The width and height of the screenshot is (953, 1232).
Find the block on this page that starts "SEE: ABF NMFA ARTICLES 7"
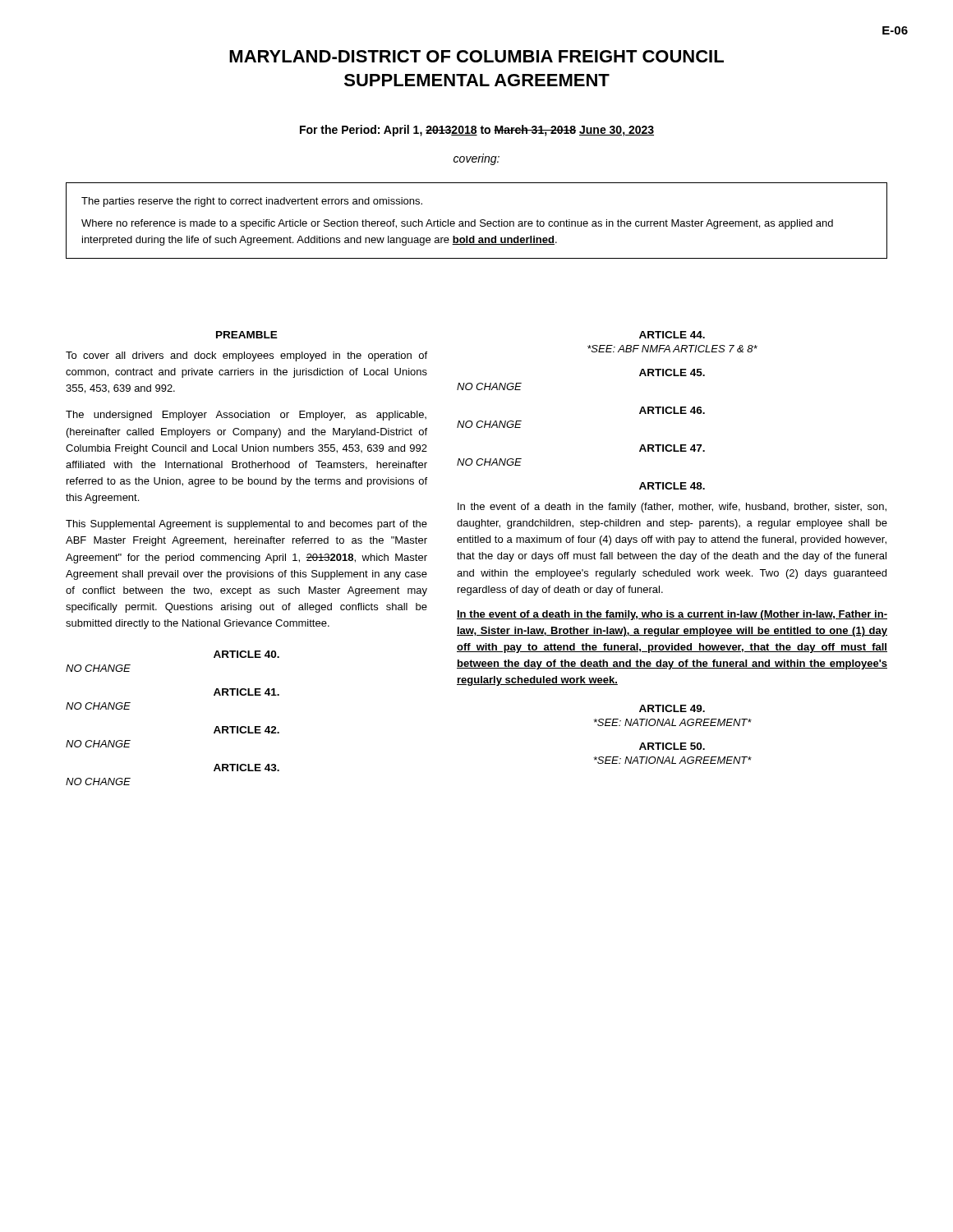(672, 349)
